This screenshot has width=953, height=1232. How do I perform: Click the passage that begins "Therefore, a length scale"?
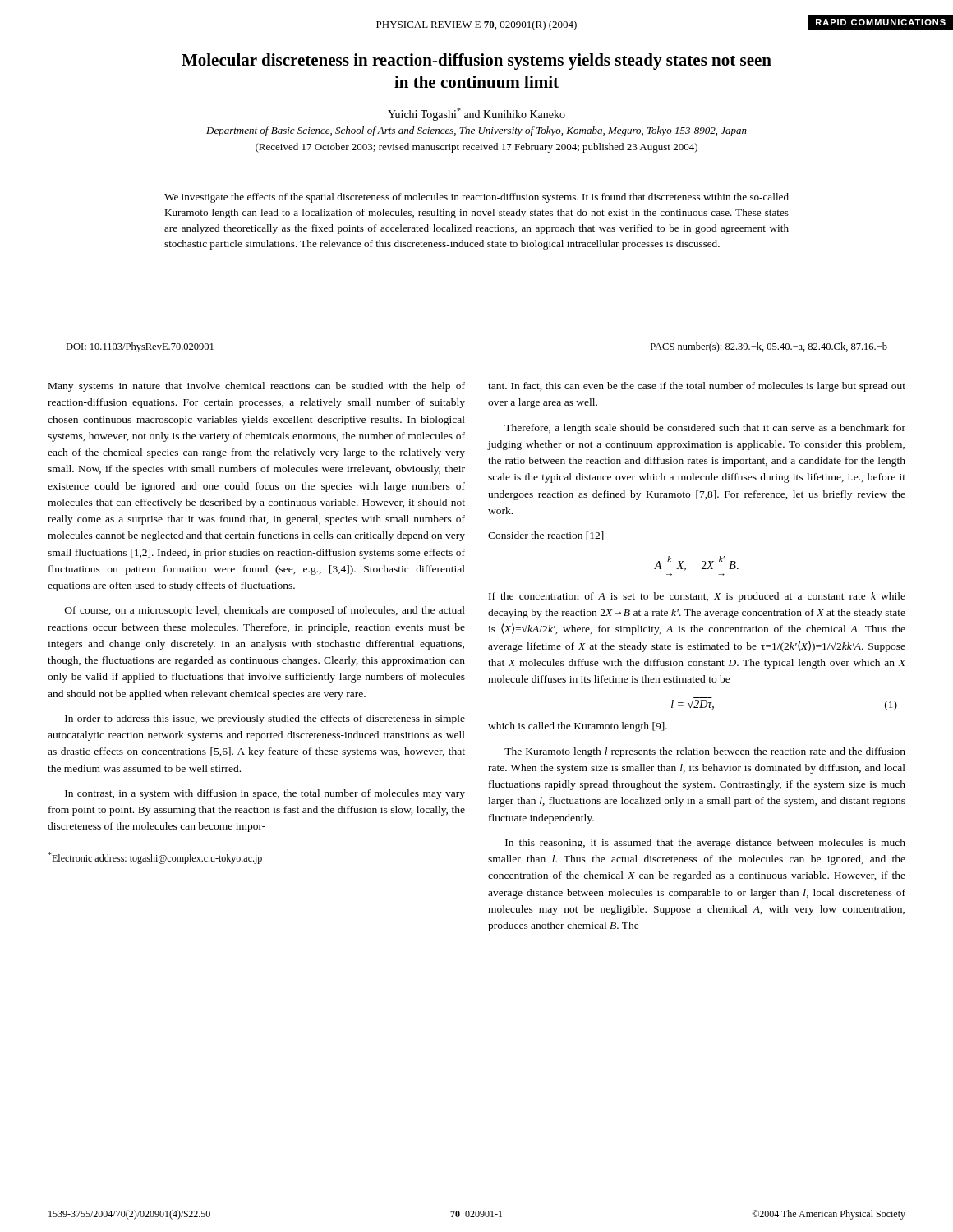pos(697,469)
